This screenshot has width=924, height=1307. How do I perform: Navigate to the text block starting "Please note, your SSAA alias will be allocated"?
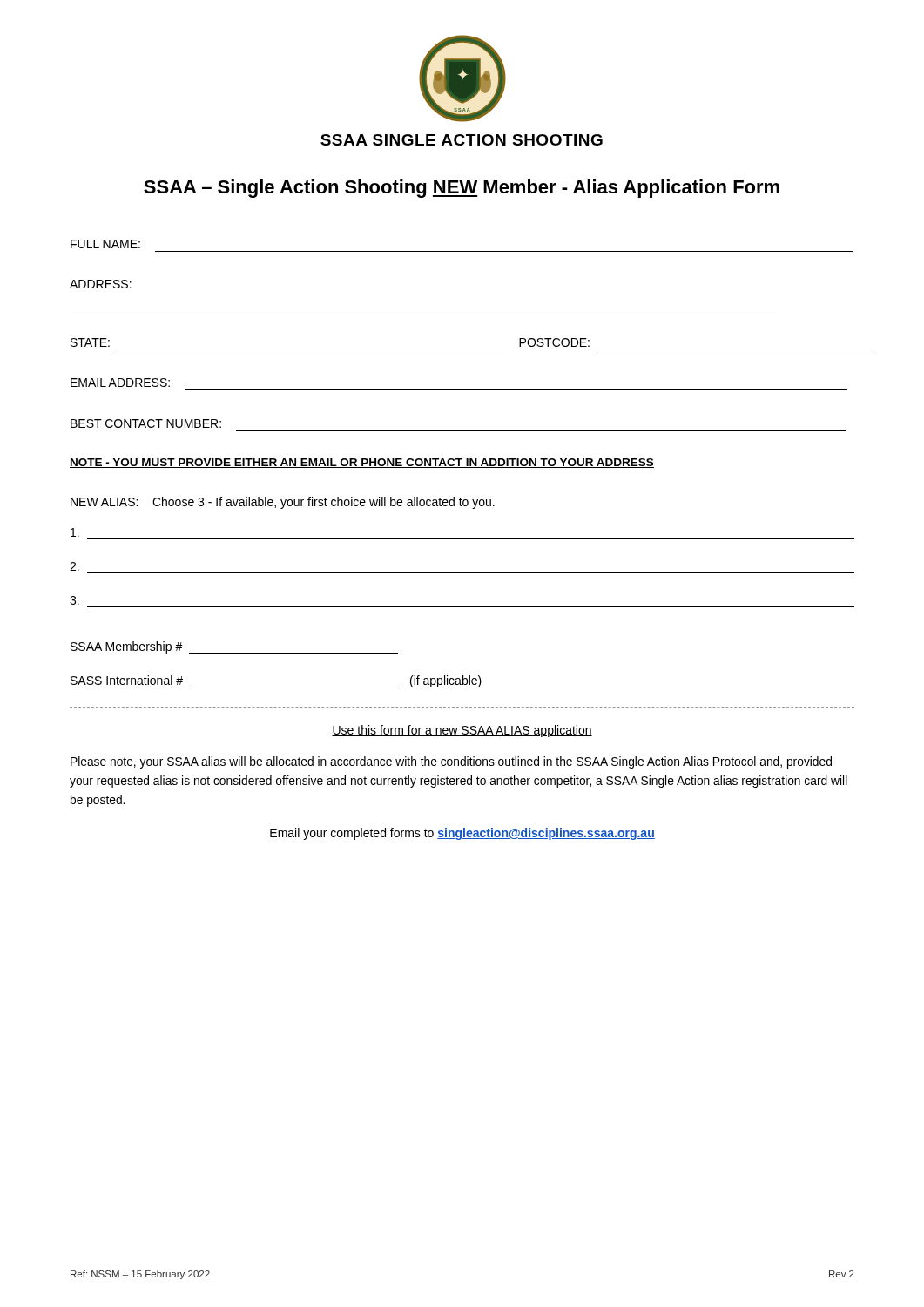tap(459, 781)
